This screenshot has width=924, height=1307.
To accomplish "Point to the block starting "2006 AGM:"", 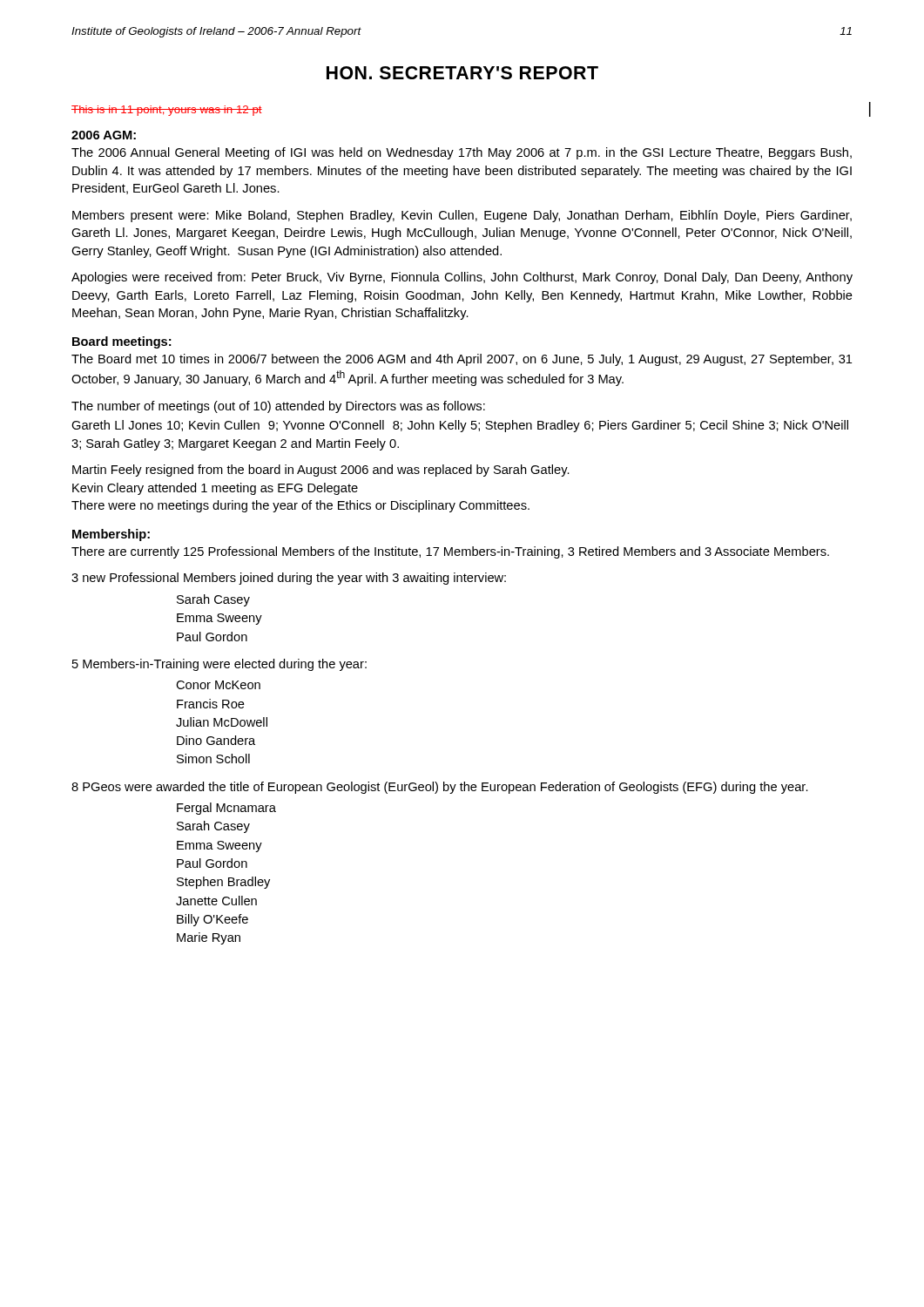I will [x=104, y=135].
